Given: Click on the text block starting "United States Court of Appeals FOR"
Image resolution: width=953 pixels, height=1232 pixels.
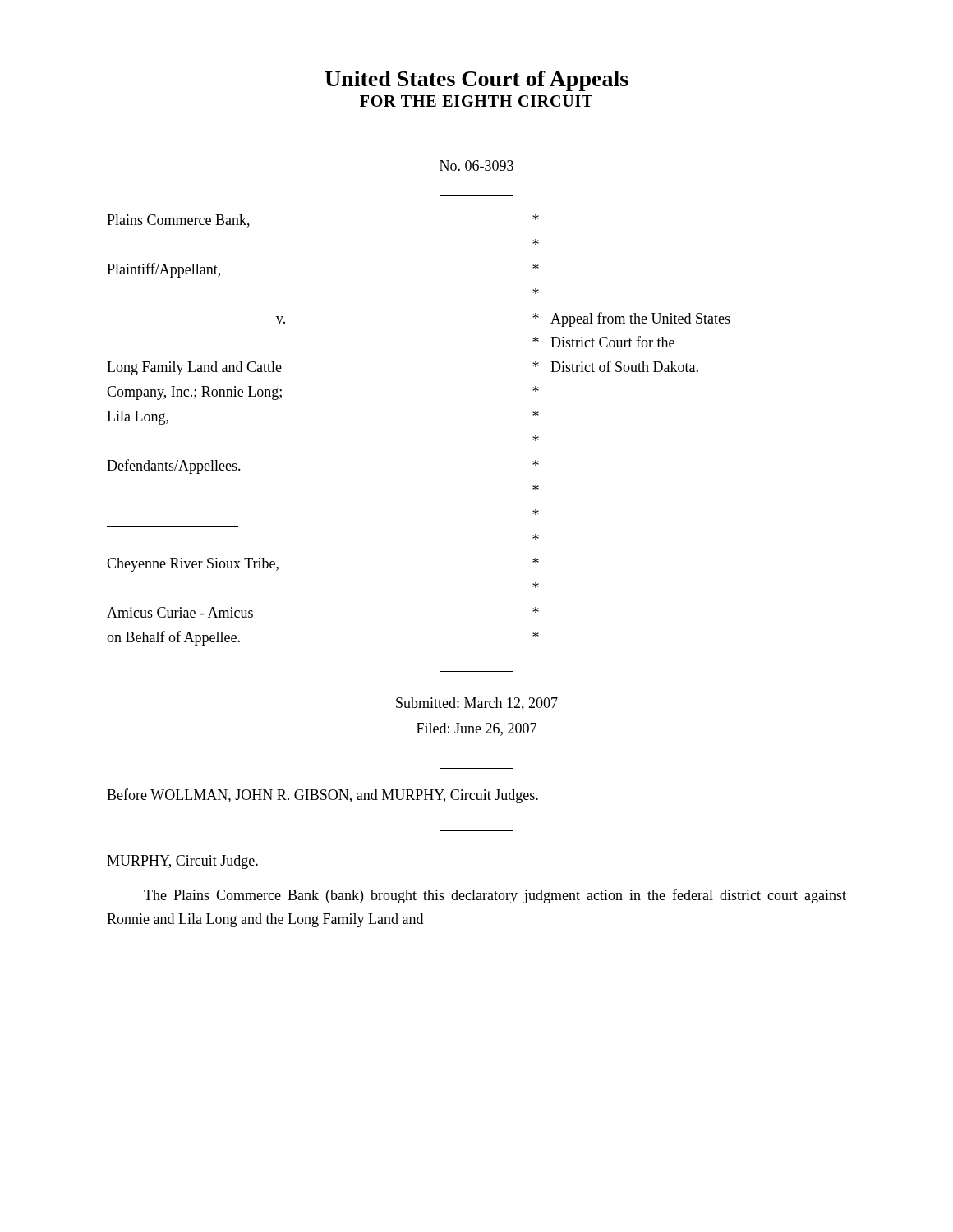Looking at the screenshot, I should coord(476,88).
